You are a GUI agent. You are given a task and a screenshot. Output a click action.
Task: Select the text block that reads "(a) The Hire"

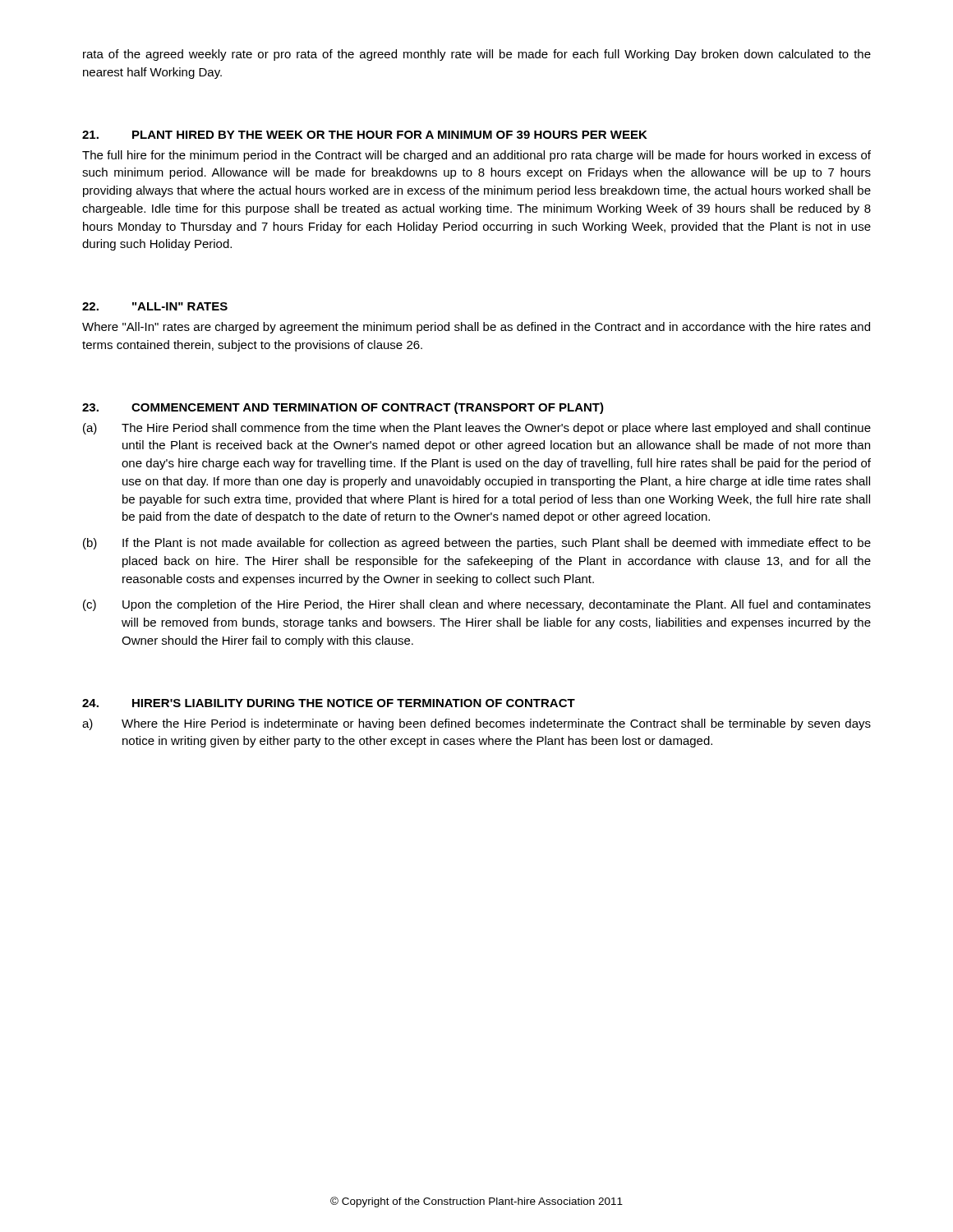click(476, 472)
